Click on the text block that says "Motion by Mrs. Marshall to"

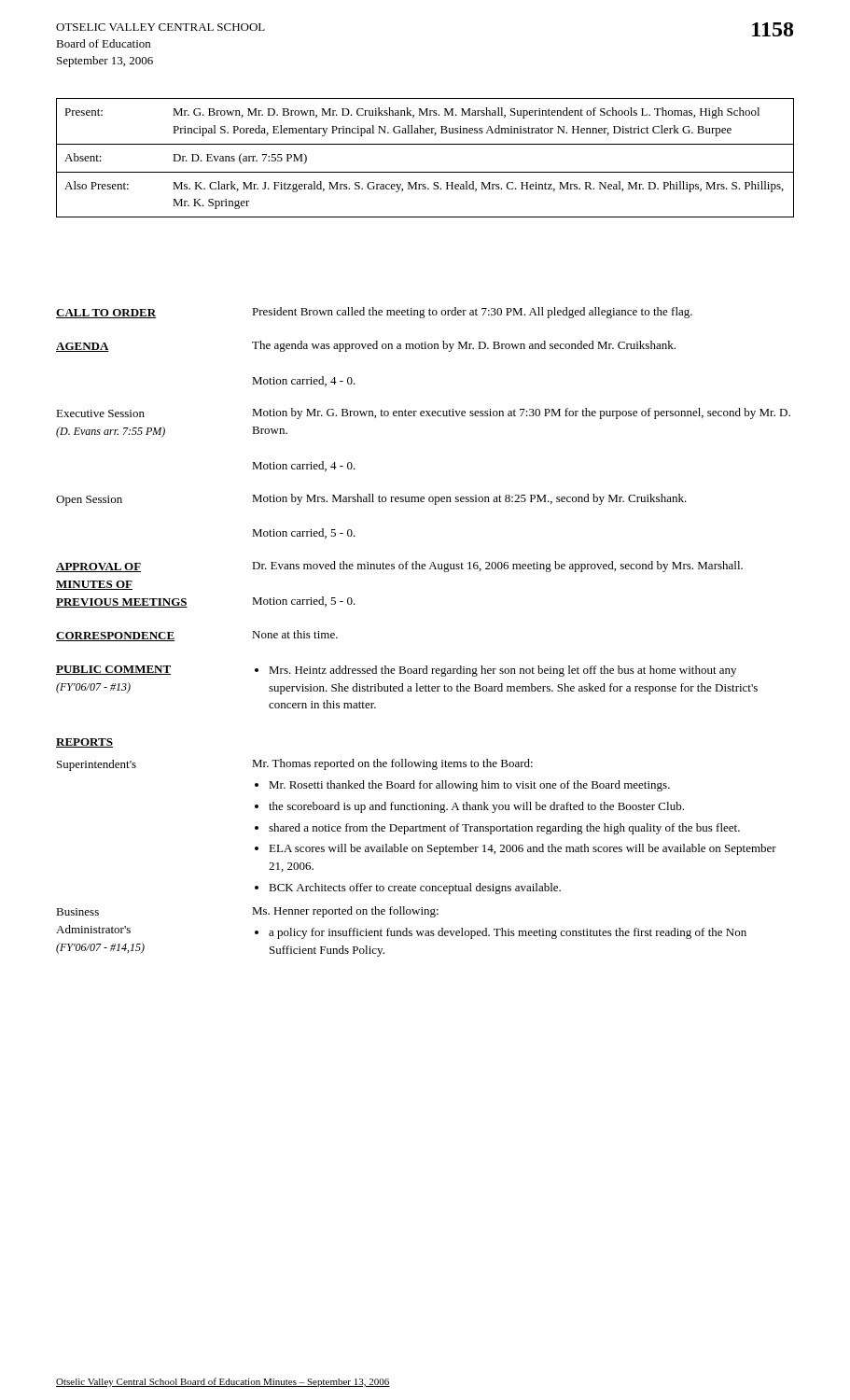pyautogui.click(x=469, y=499)
